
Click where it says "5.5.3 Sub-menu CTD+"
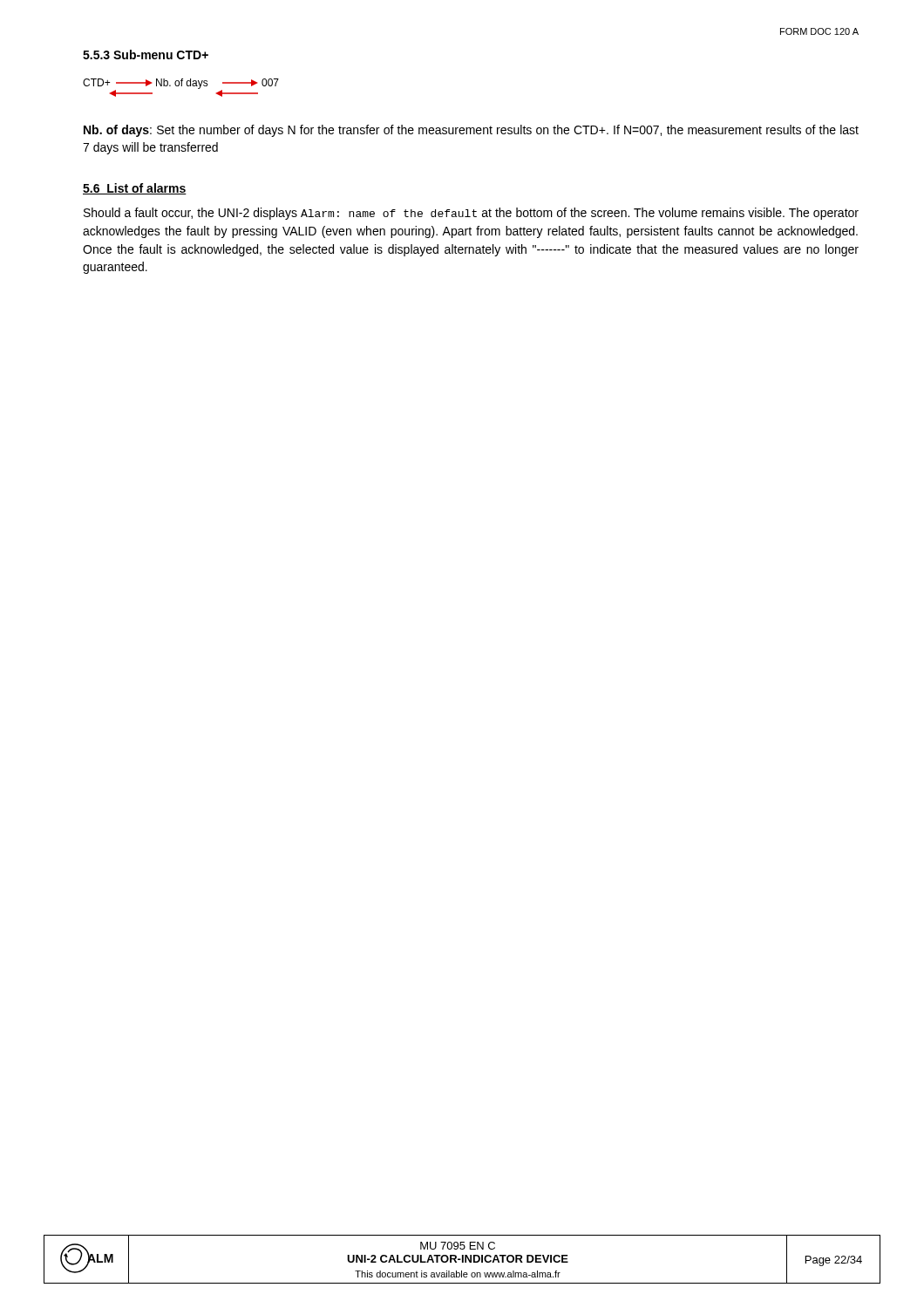click(146, 55)
